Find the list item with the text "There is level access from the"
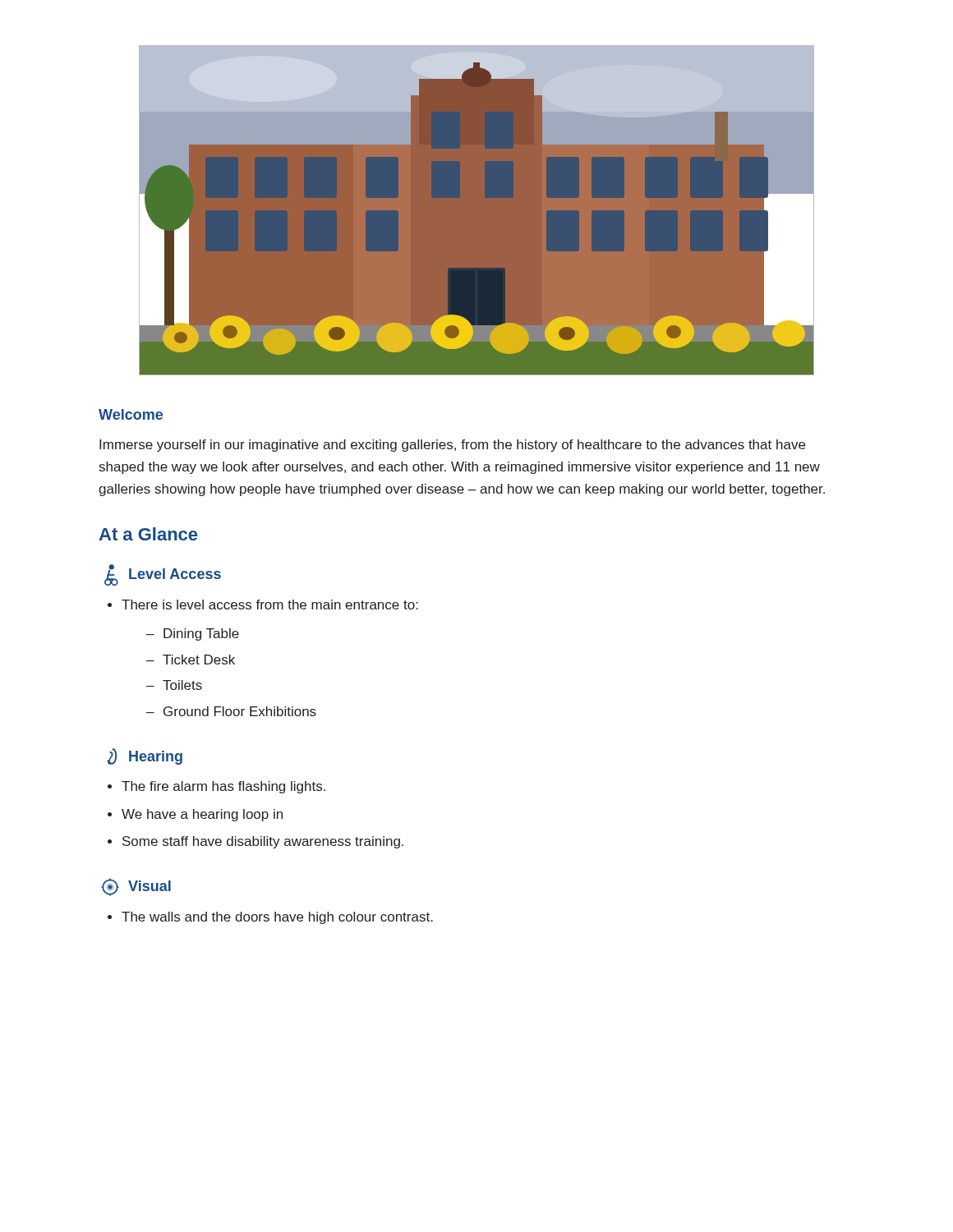Image resolution: width=953 pixels, height=1232 pixels. pyautogui.click(x=270, y=605)
